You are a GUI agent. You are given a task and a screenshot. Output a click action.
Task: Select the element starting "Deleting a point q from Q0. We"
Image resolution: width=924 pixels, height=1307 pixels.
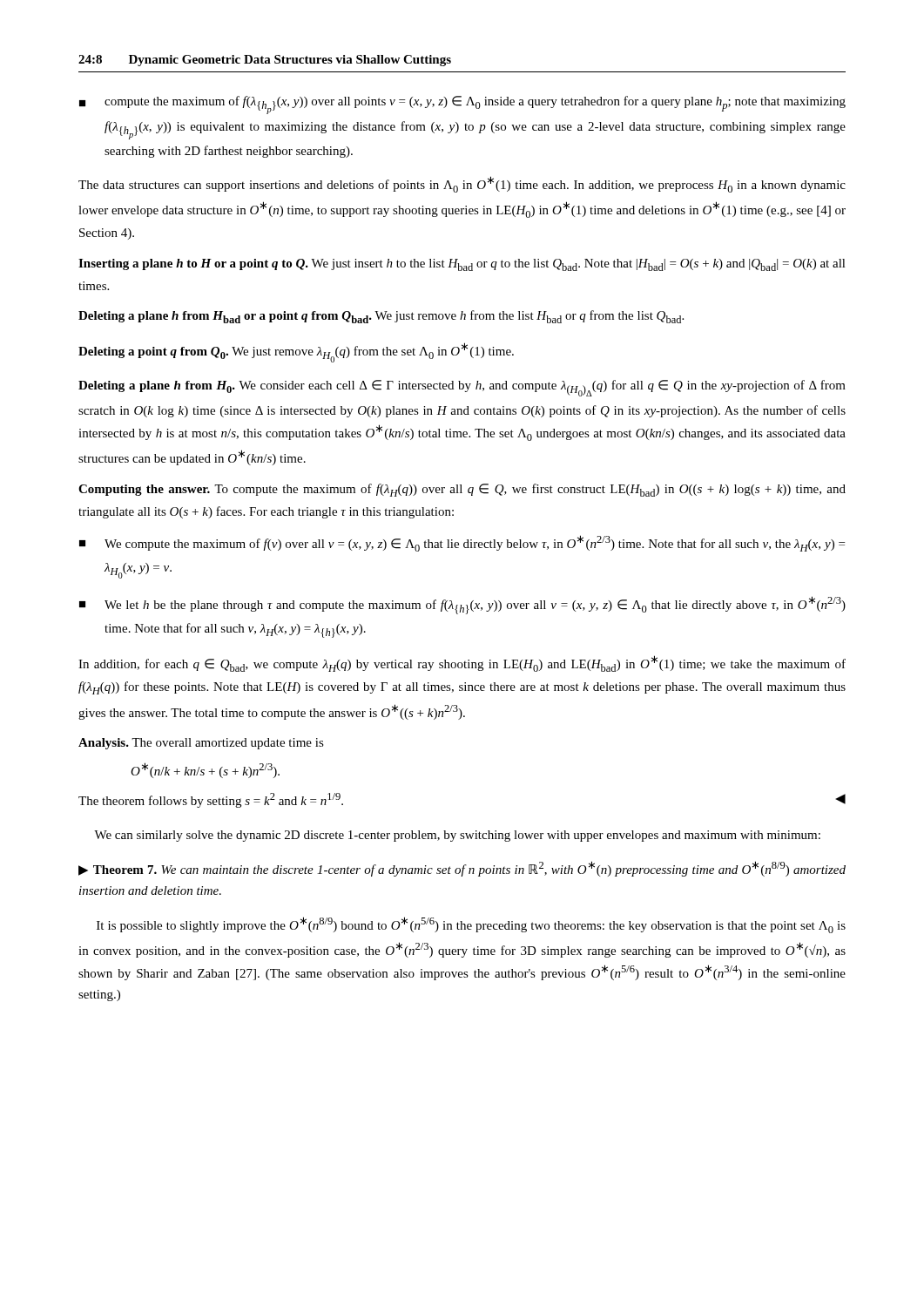[x=296, y=352]
